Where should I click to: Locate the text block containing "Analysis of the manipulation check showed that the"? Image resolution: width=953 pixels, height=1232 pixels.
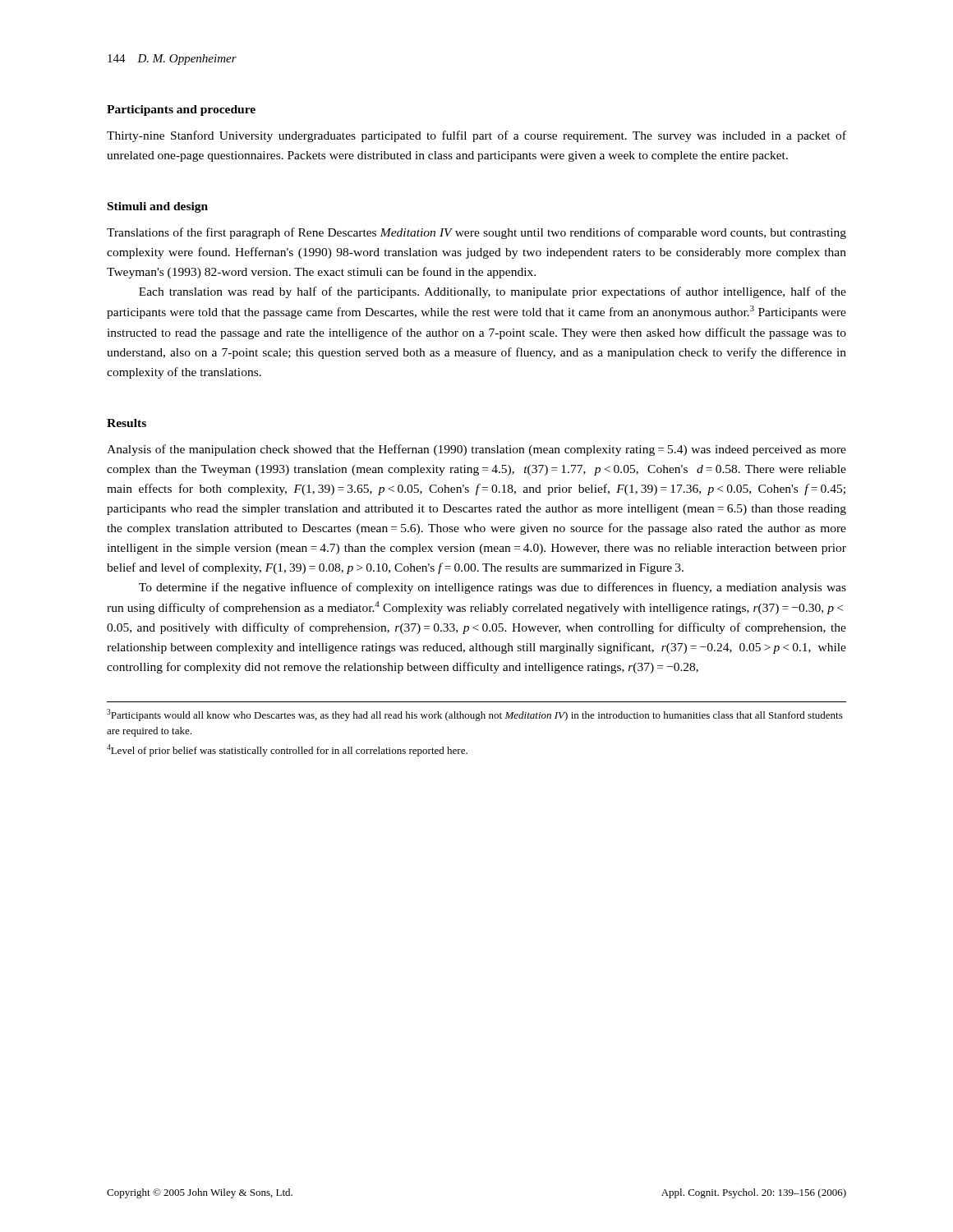click(x=476, y=558)
